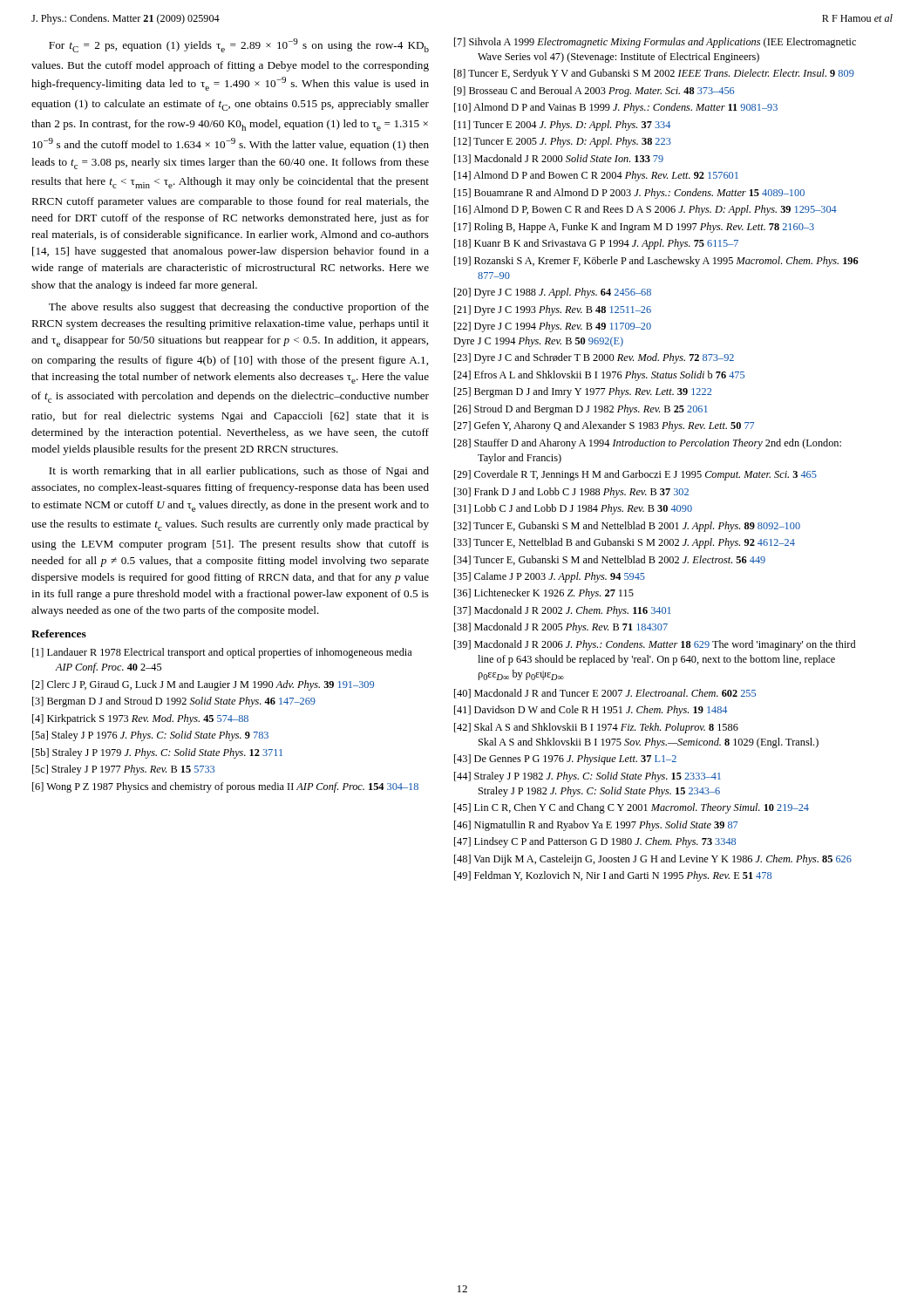Select the list item that reads "[15] Bouamrane R and Almond D P"
924x1308 pixels.
click(x=629, y=192)
